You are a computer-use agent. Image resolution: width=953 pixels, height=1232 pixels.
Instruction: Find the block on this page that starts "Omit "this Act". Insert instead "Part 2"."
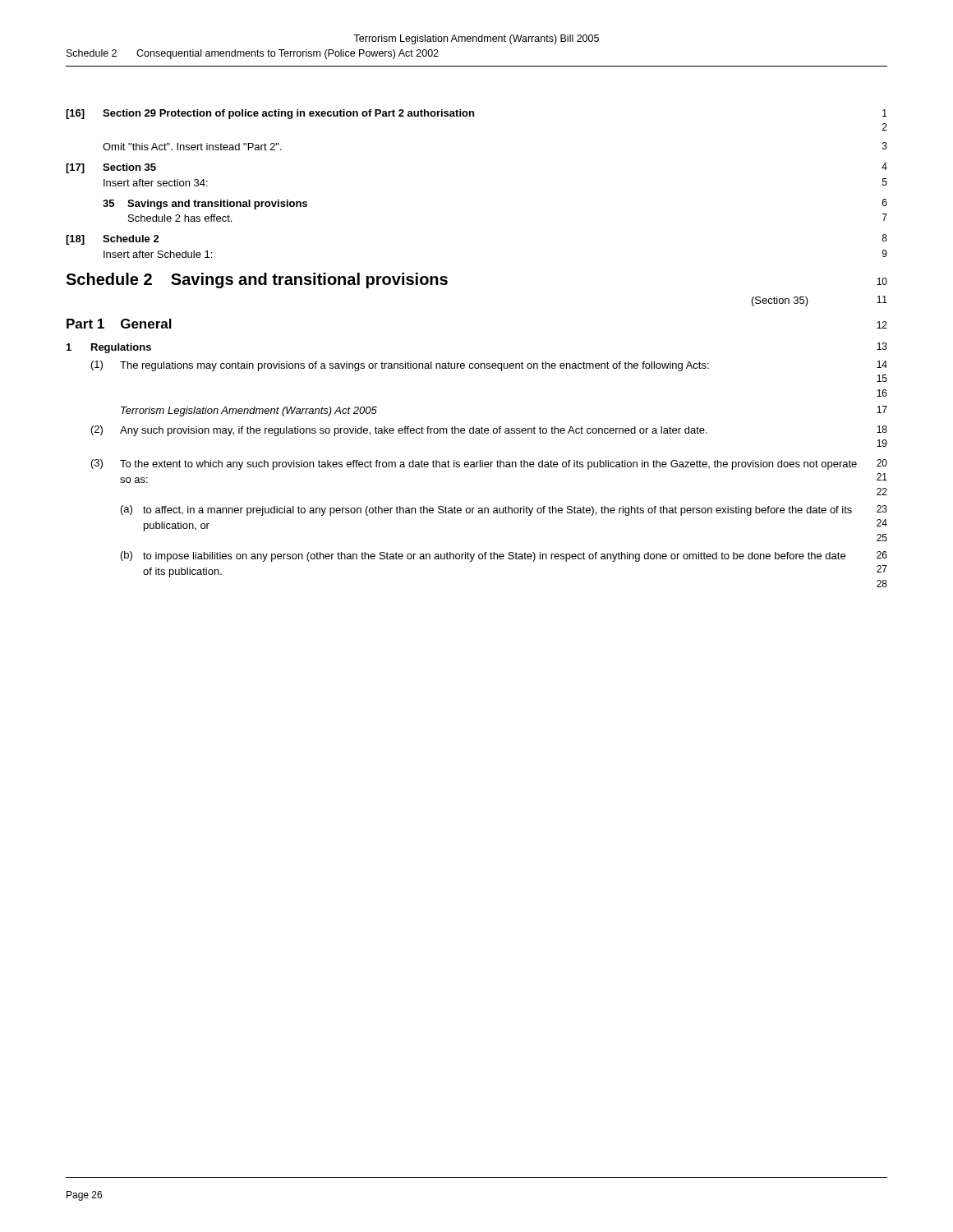coord(194,146)
